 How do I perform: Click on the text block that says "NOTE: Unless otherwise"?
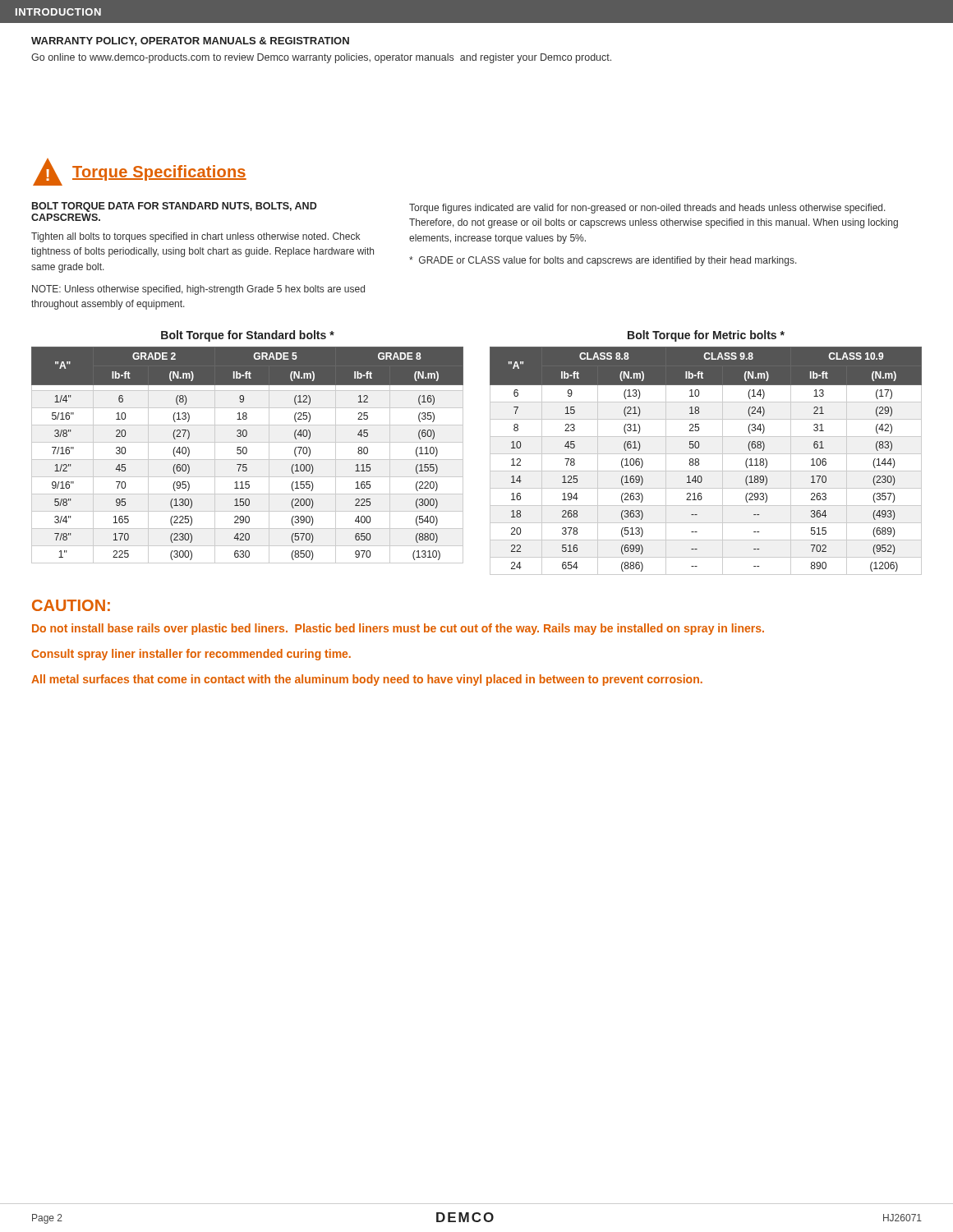coord(198,296)
